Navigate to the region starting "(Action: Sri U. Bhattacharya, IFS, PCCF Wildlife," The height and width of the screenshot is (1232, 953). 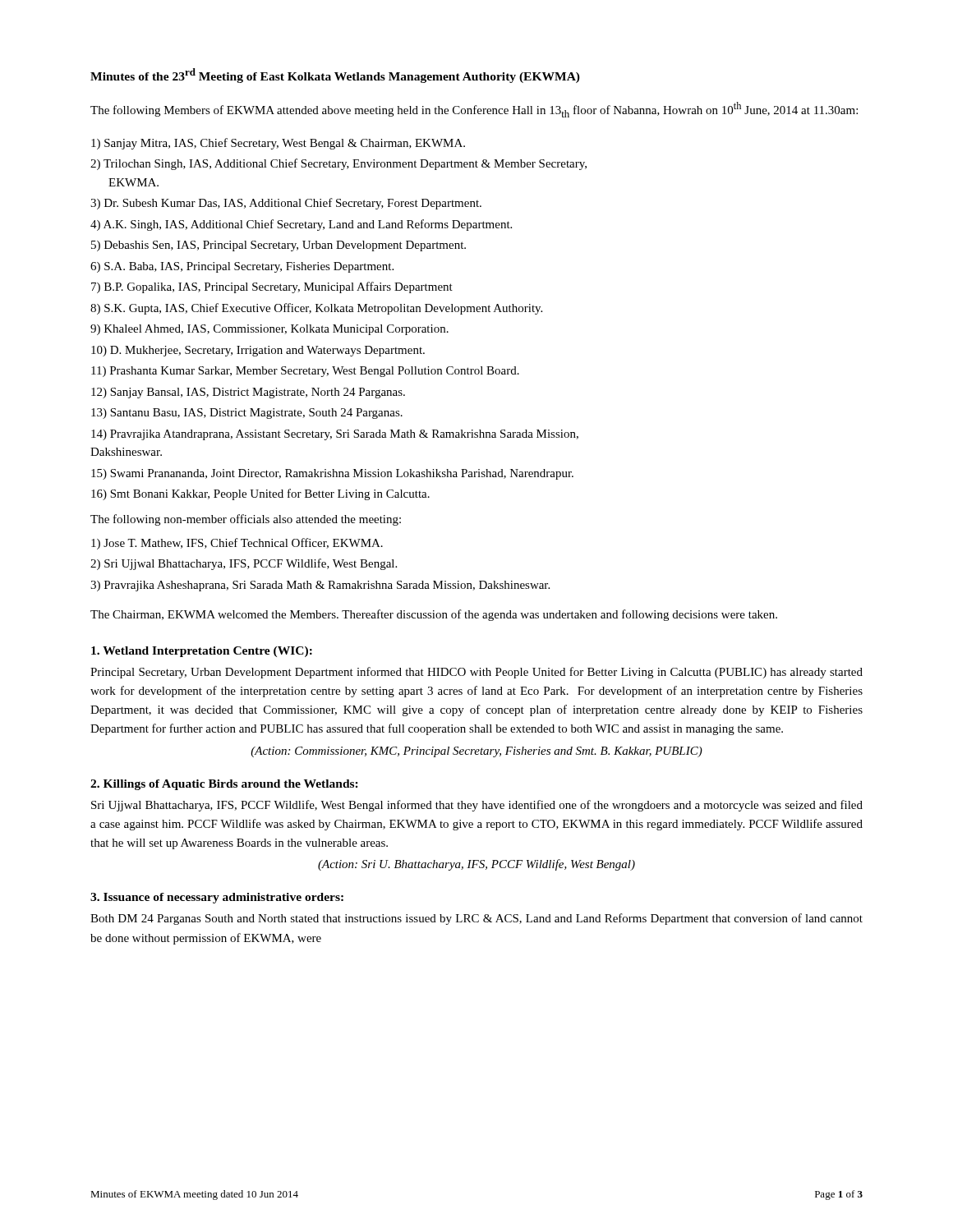tap(476, 864)
